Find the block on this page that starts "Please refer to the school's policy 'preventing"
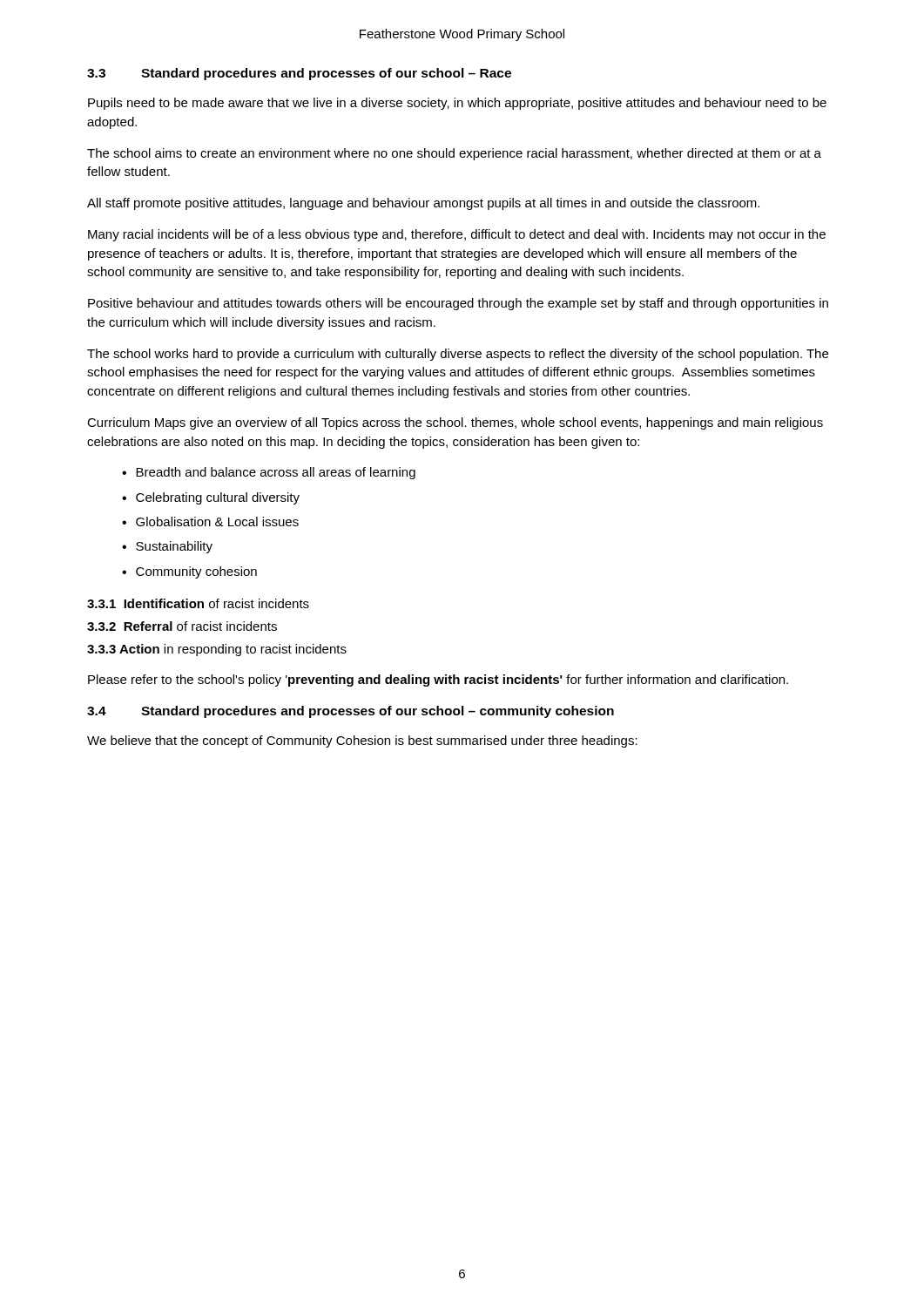 click(x=438, y=680)
